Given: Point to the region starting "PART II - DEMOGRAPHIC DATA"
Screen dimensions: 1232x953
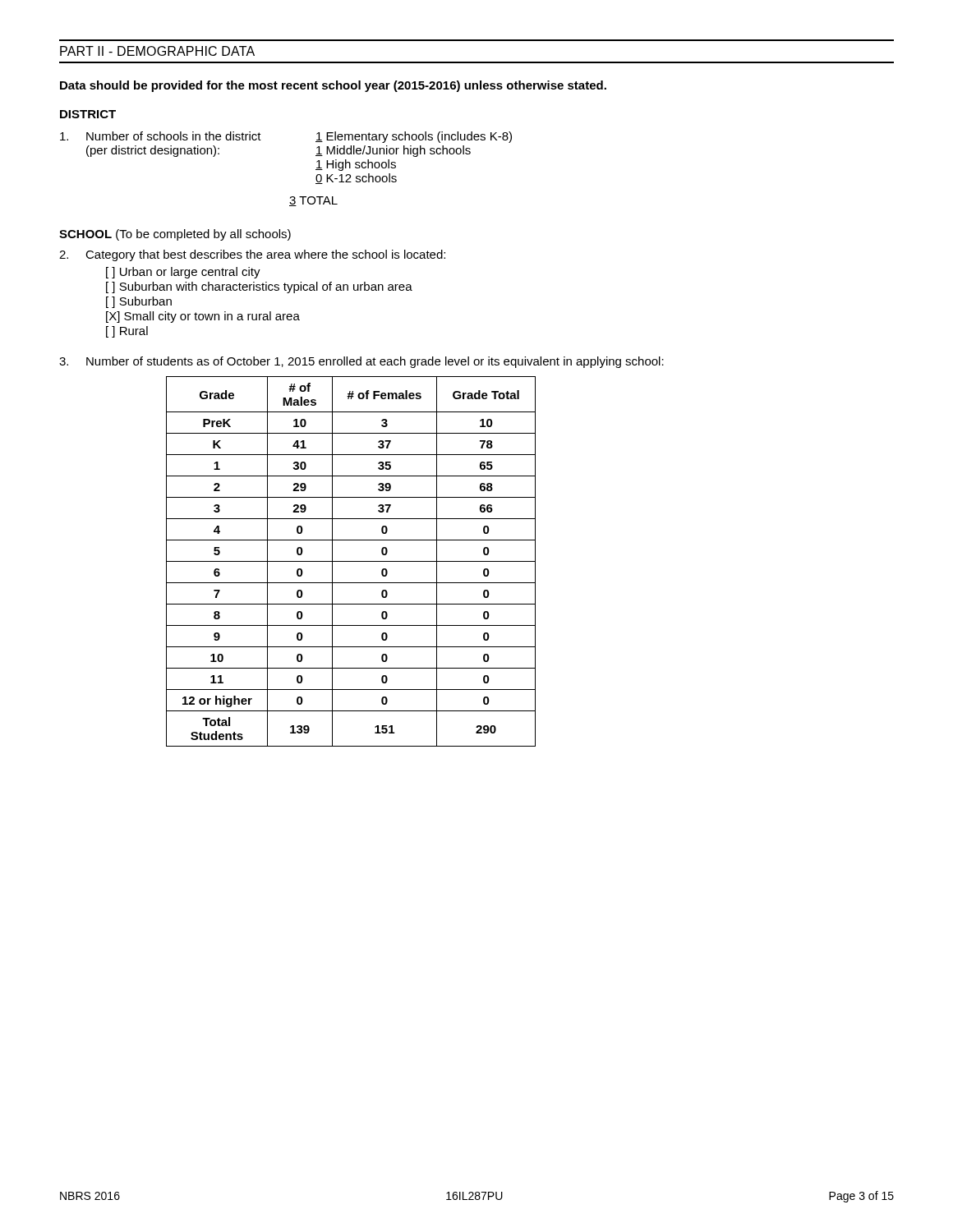Looking at the screenshot, I should pyautogui.click(x=157, y=51).
